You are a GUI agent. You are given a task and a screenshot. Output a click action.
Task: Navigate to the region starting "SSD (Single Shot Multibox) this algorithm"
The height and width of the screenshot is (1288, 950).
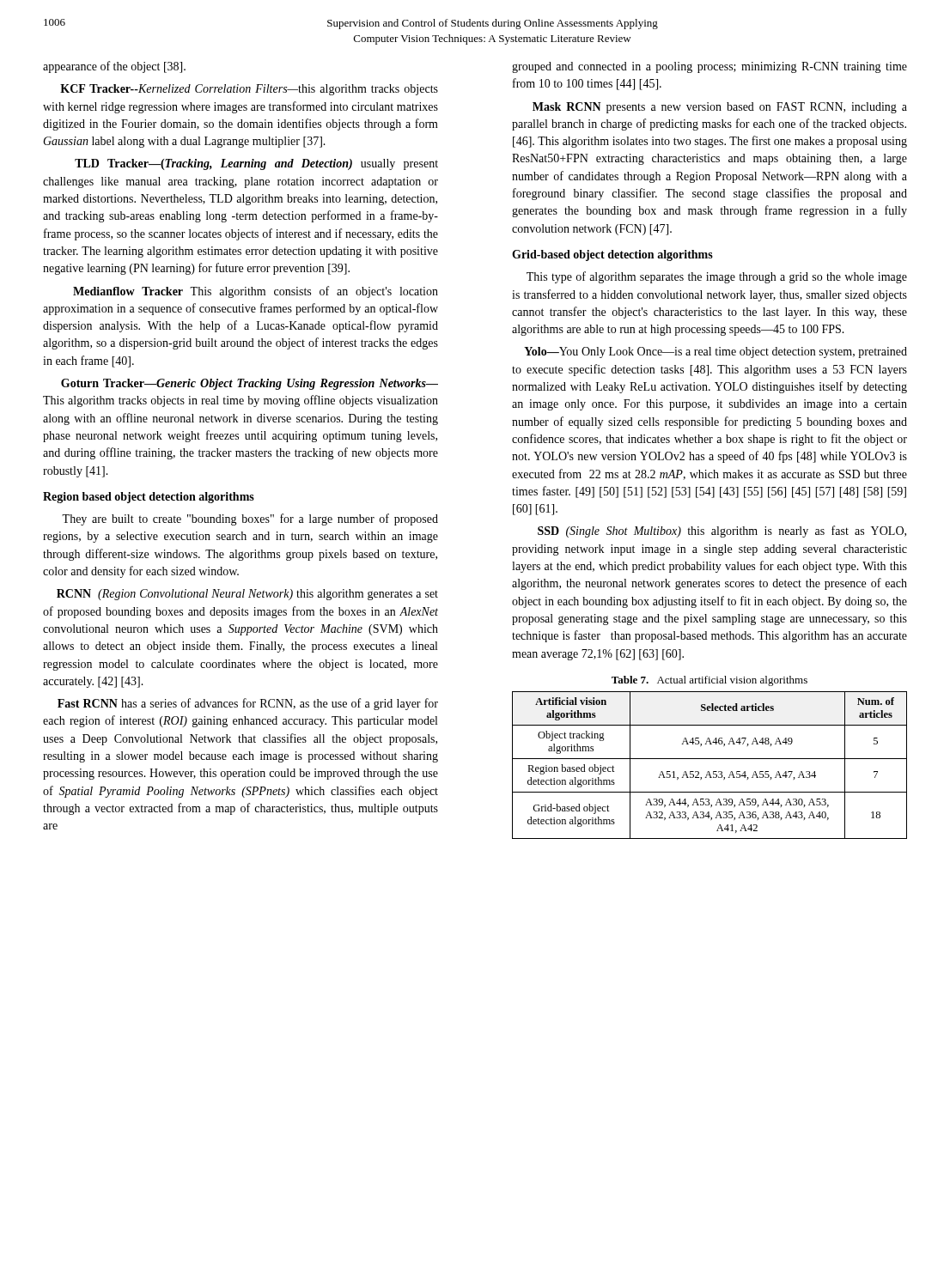710,592
